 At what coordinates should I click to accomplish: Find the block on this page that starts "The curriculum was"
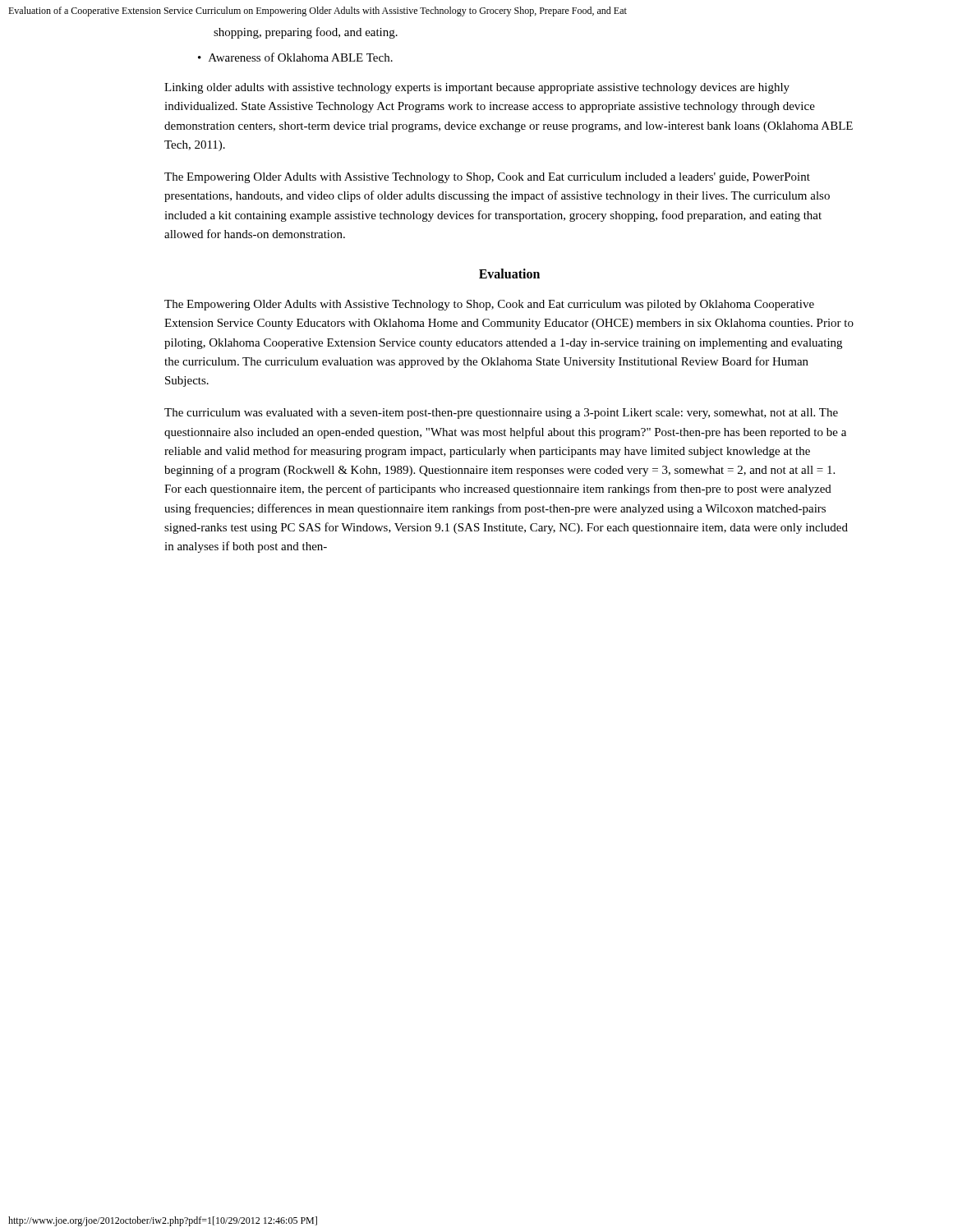pos(506,479)
